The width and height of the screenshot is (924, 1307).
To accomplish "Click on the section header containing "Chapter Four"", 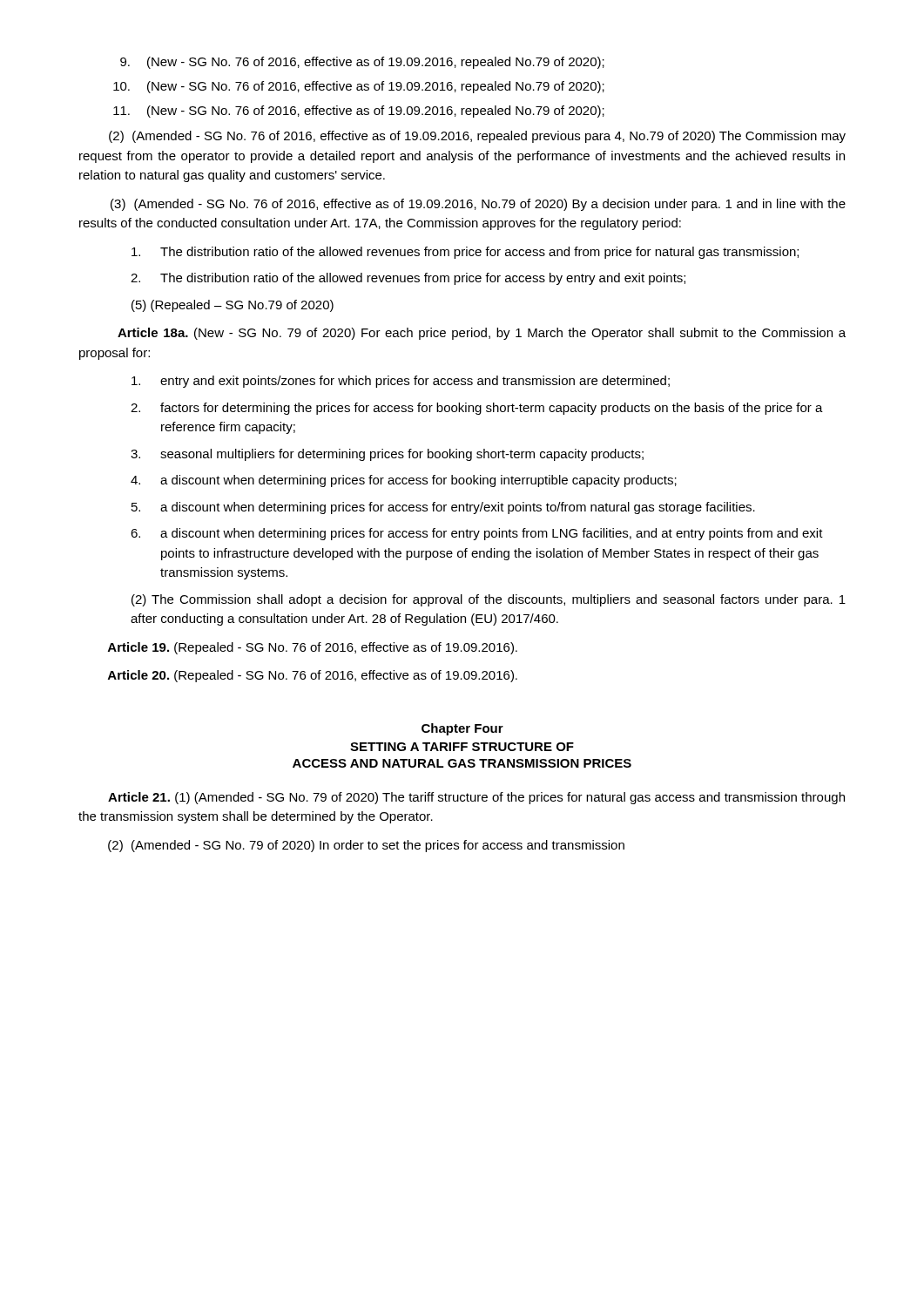I will (x=462, y=728).
